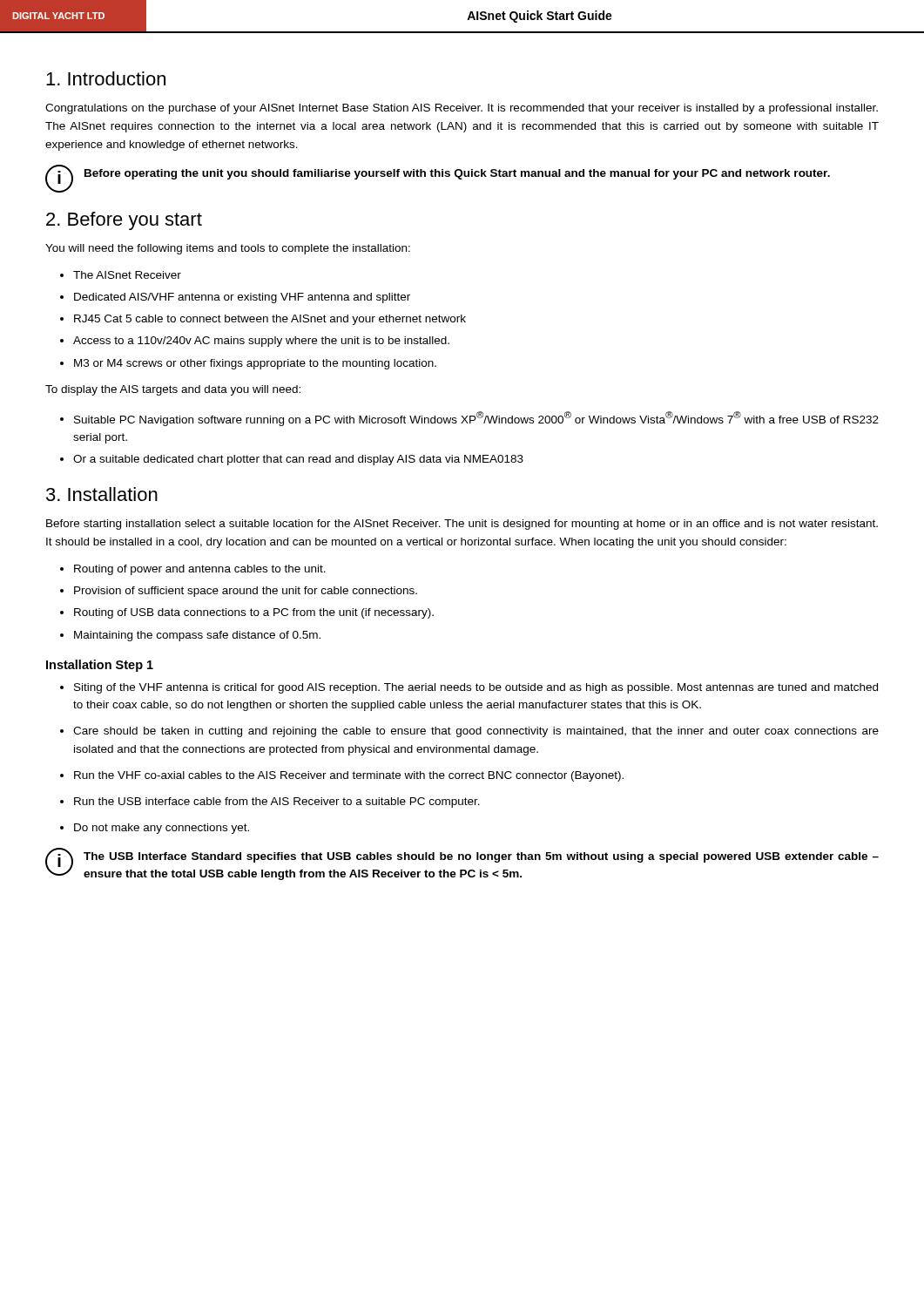Navigate to the element starting "You will need the following"
The image size is (924, 1307).
click(228, 249)
